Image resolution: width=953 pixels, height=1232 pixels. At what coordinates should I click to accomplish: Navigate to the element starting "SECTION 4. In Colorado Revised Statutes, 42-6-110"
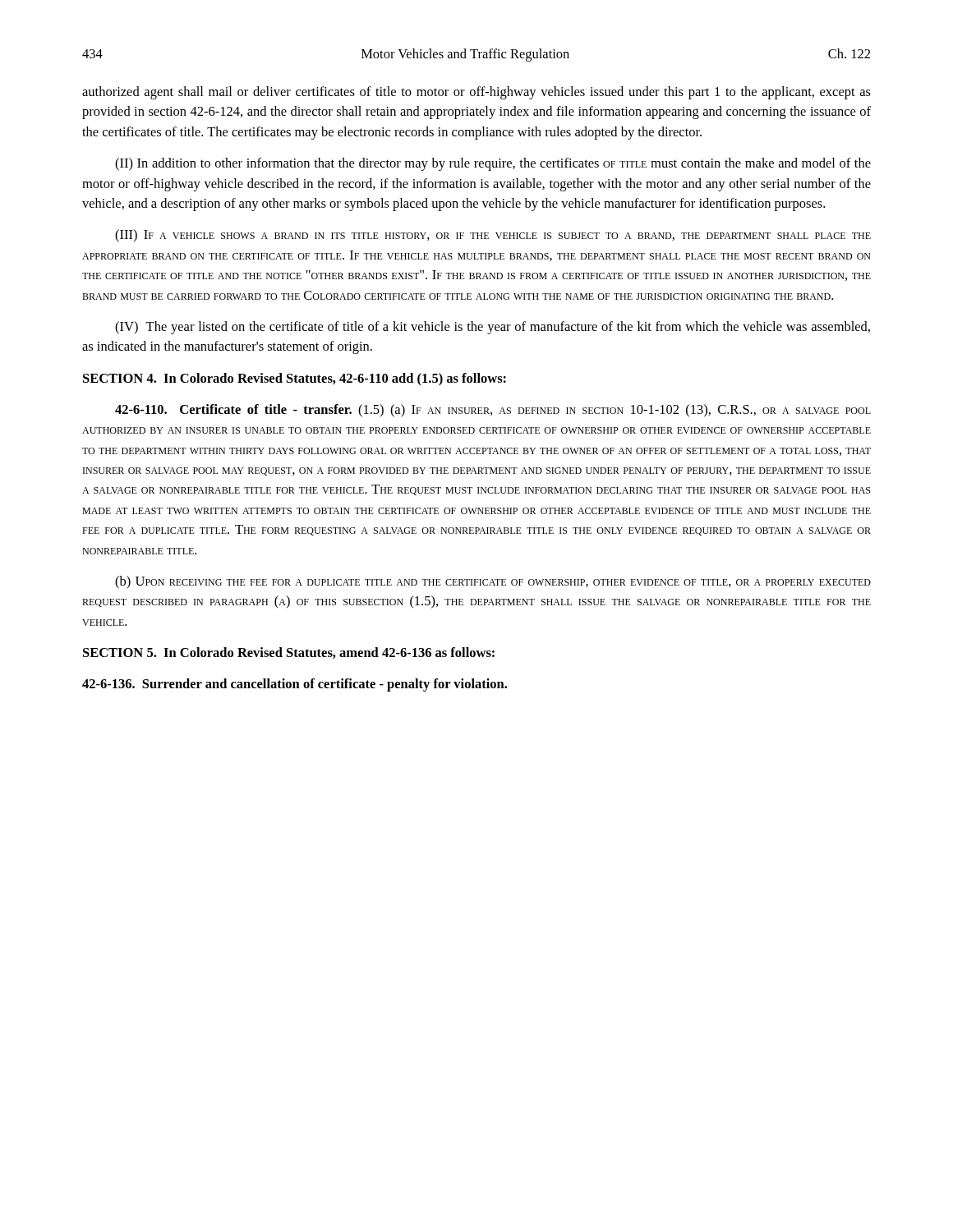(295, 378)
